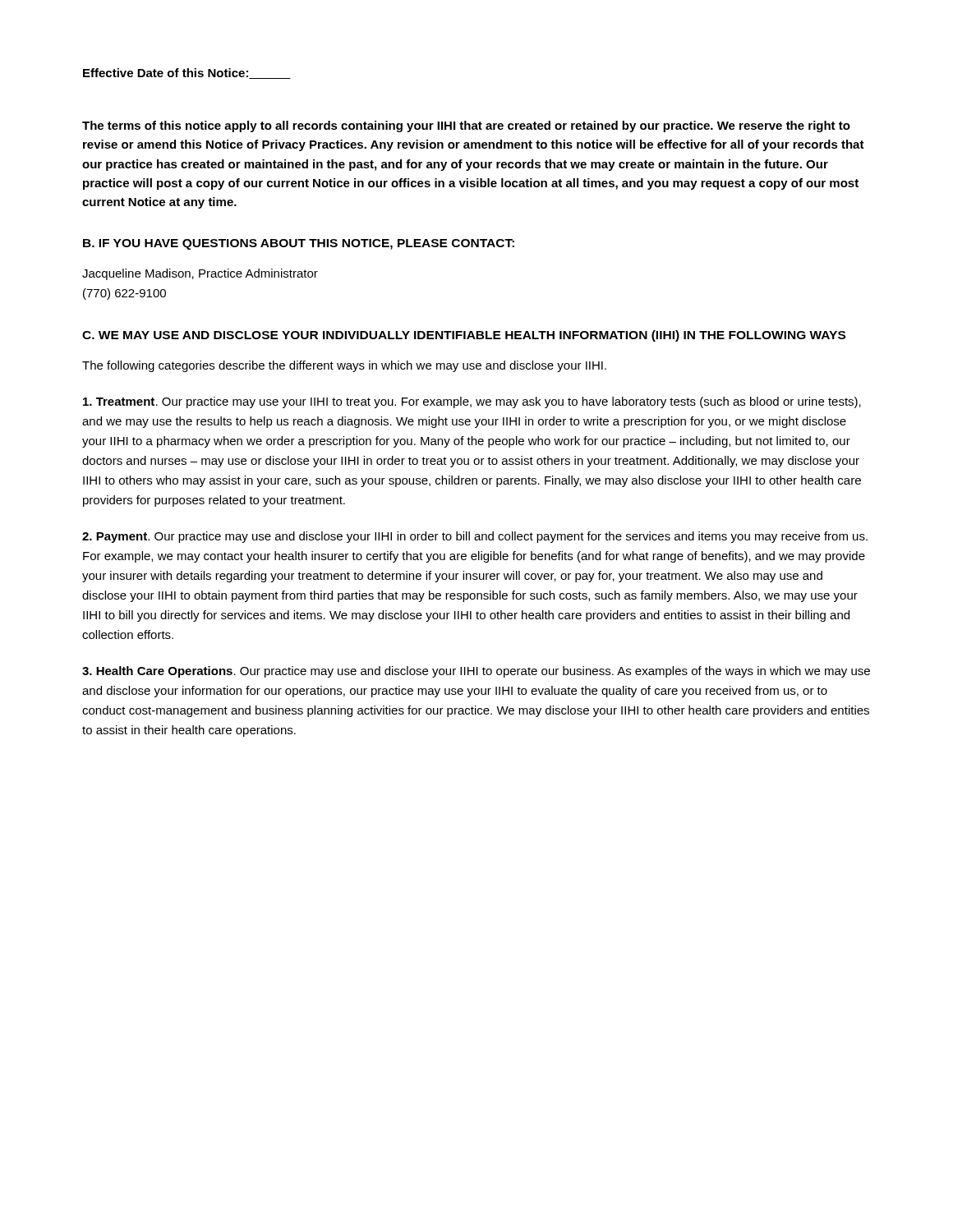Find the text with the text "Jacqueline Madison, Practice Administrator (770) 622-9100"
The image size is (953, 1232).
[200, 283]
